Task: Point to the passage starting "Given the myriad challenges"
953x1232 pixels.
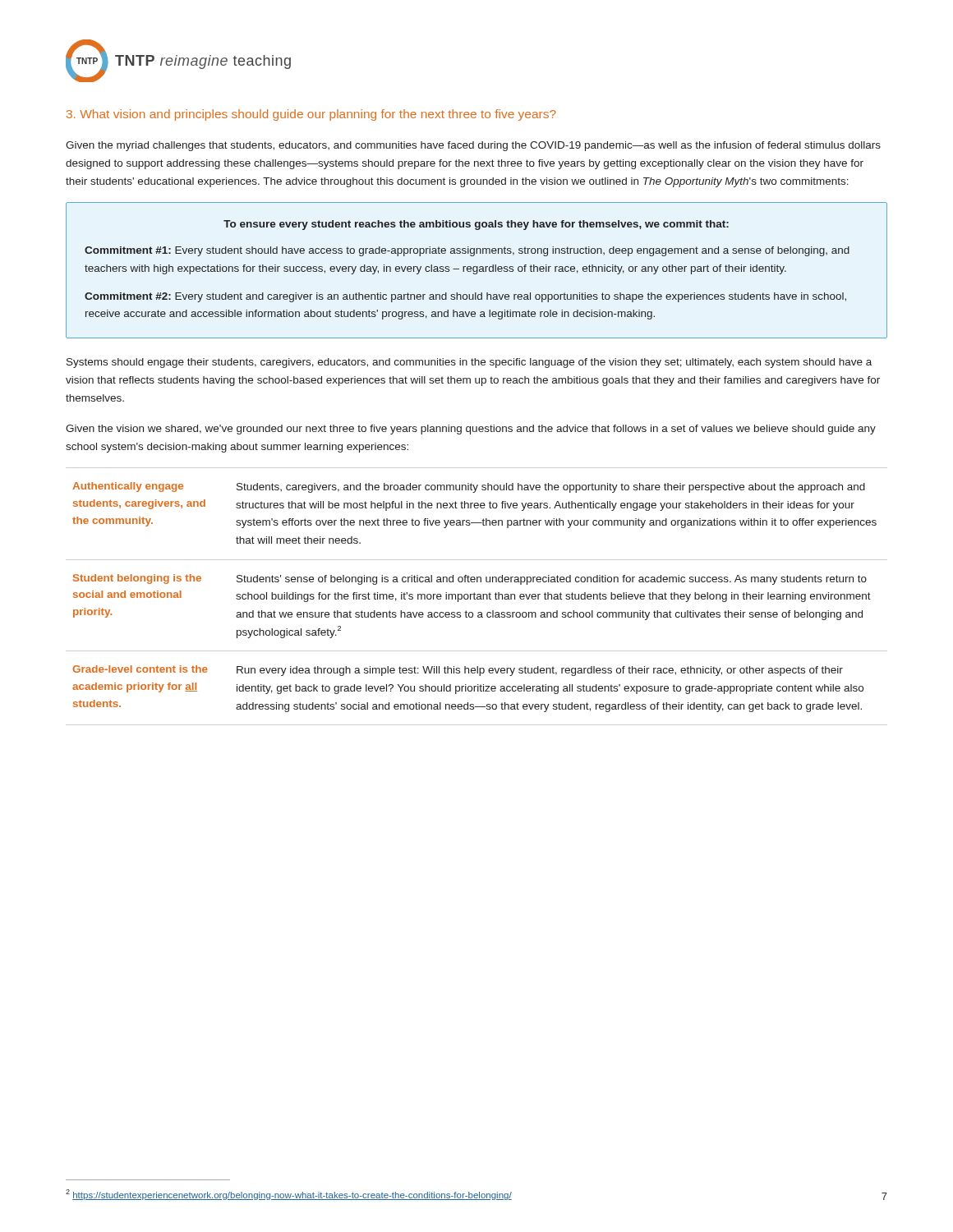Action: coord(473,163)
